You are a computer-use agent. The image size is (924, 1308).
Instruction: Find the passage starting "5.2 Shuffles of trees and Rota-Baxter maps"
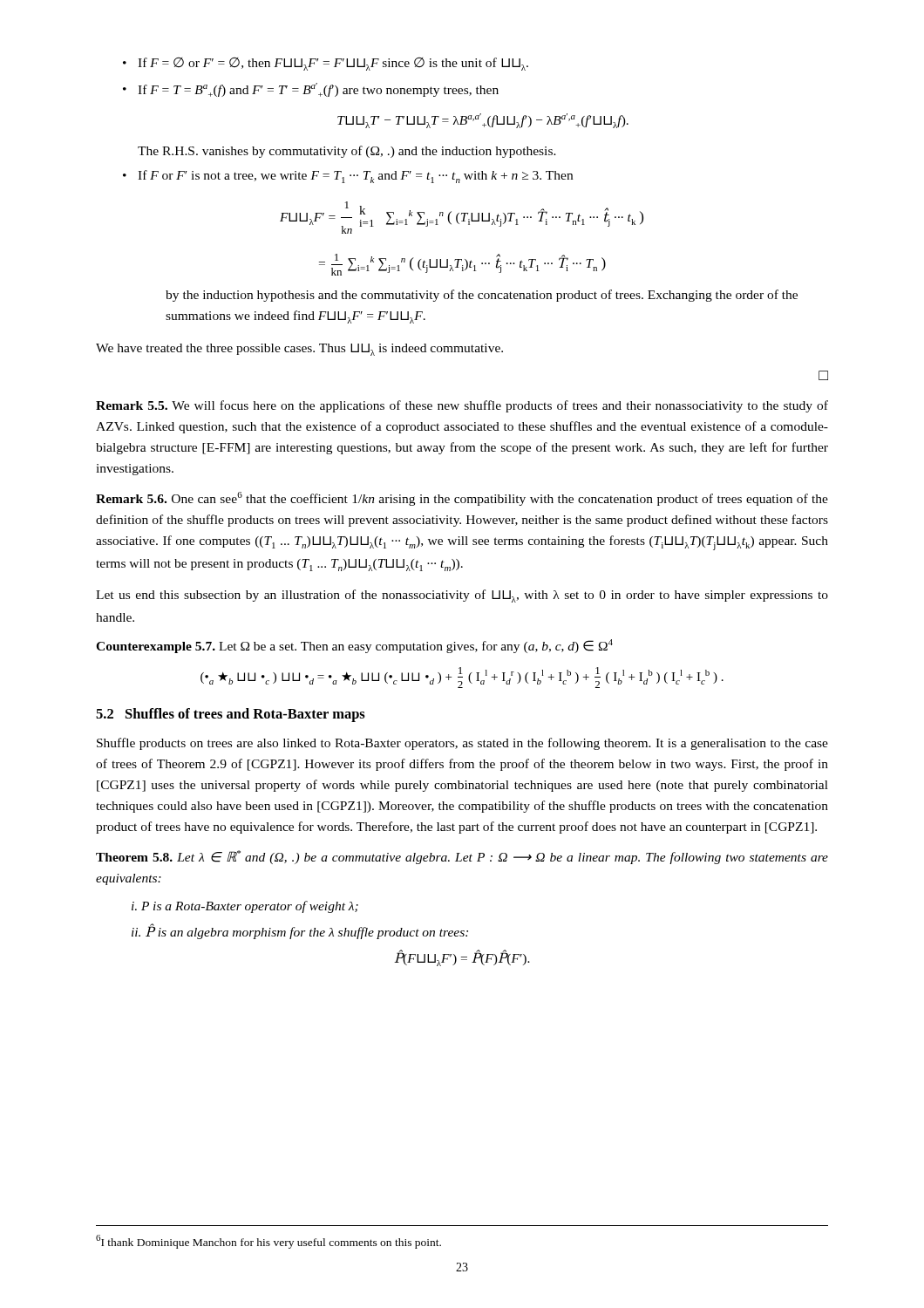tap(230, 714)
